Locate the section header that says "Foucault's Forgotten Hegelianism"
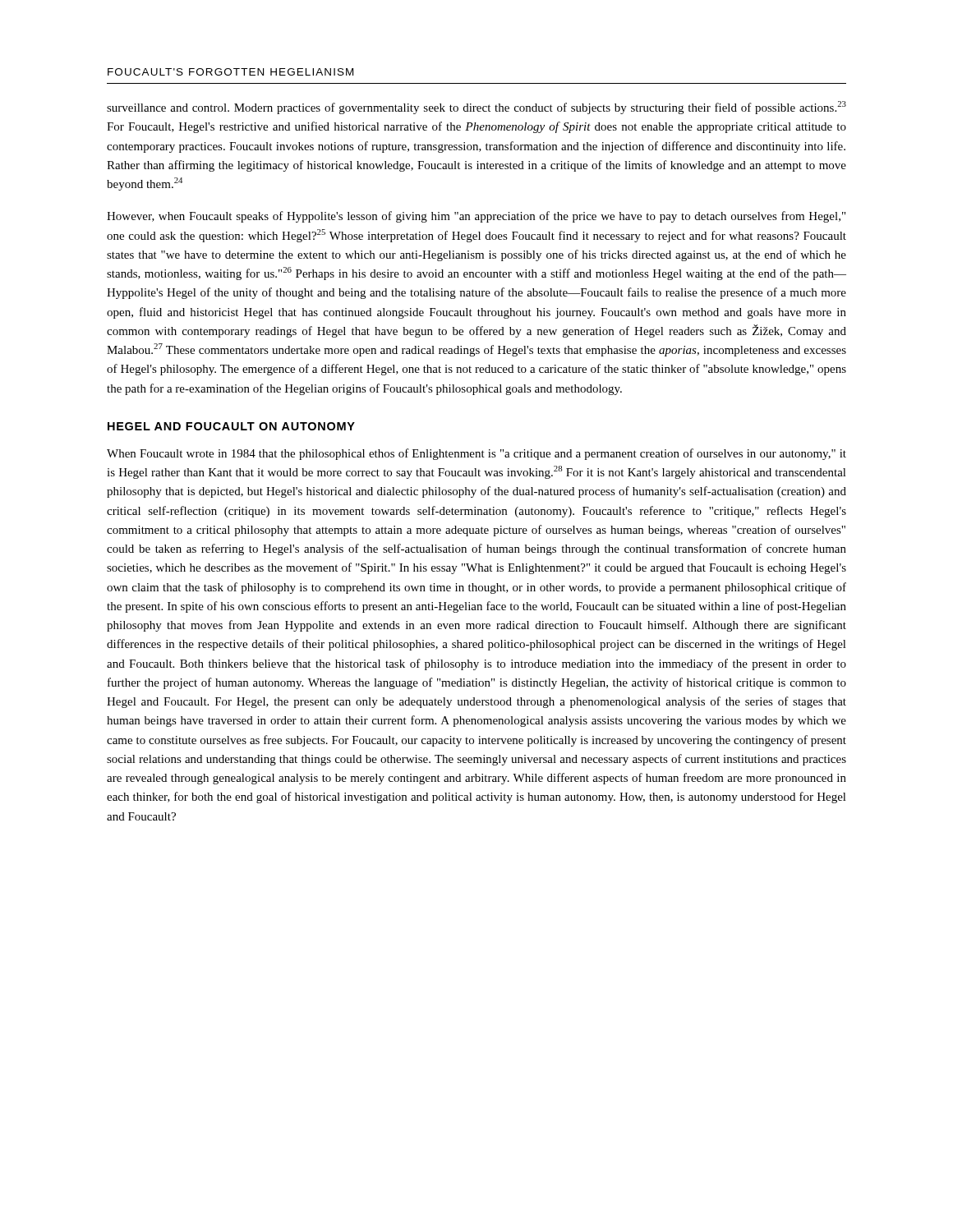The width and height of the screenshot is (953, 1232). 476,72
